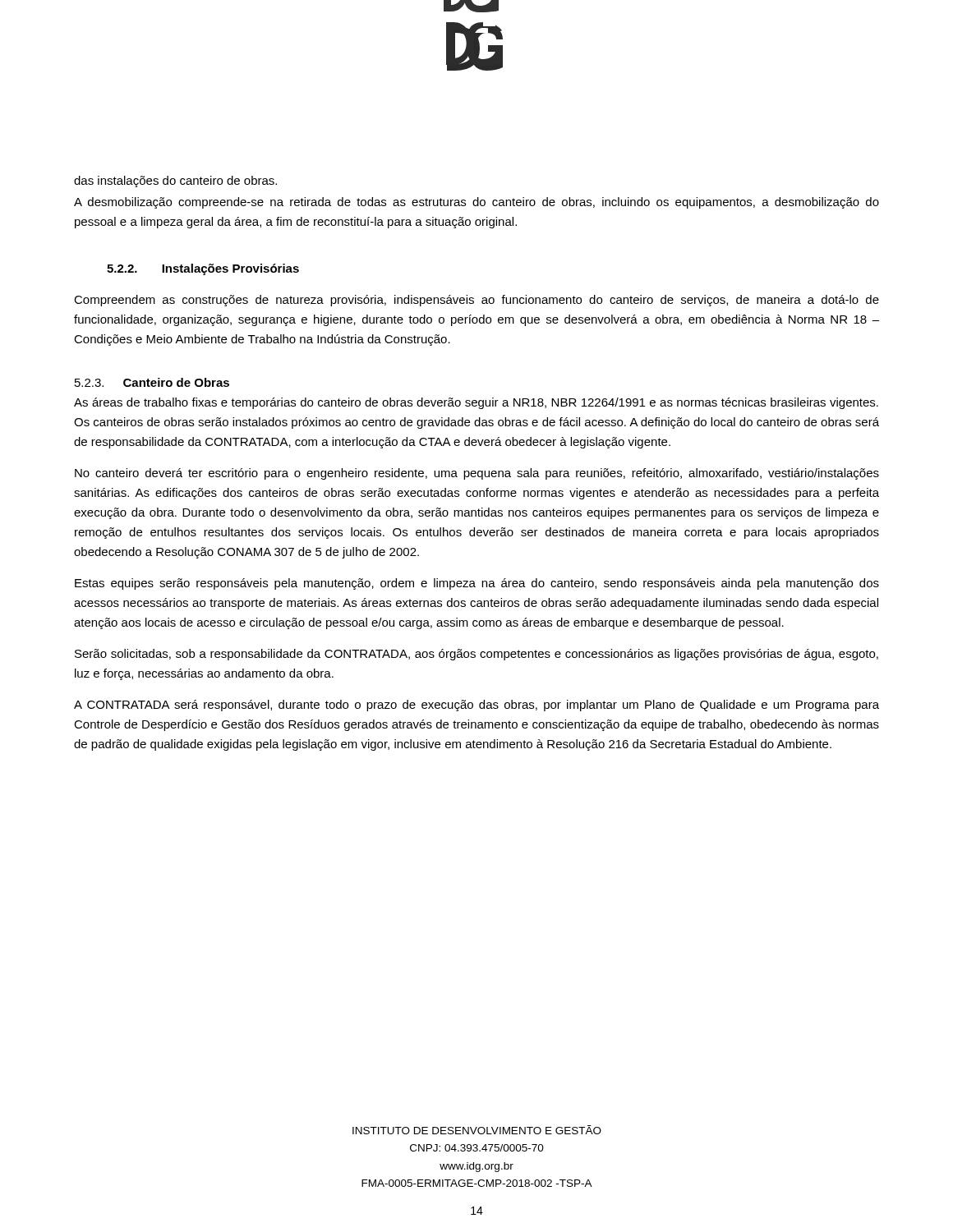The height and width of the screenshot is (1232, 953).
Task: Select the block starting "No canteiro deverá ter escritório para o"
Action: [476, 512]
